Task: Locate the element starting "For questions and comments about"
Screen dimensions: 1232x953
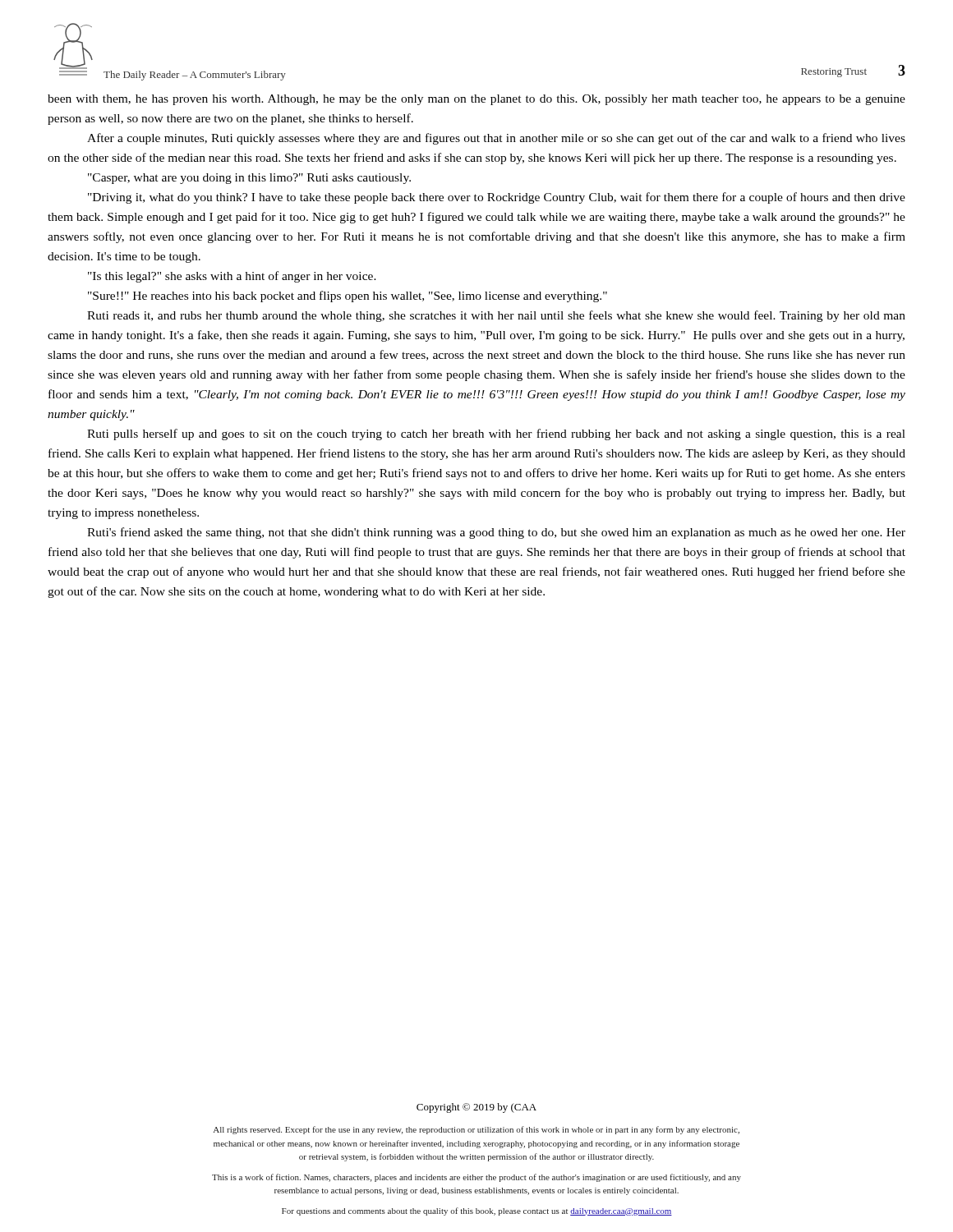Action: 476,1210
